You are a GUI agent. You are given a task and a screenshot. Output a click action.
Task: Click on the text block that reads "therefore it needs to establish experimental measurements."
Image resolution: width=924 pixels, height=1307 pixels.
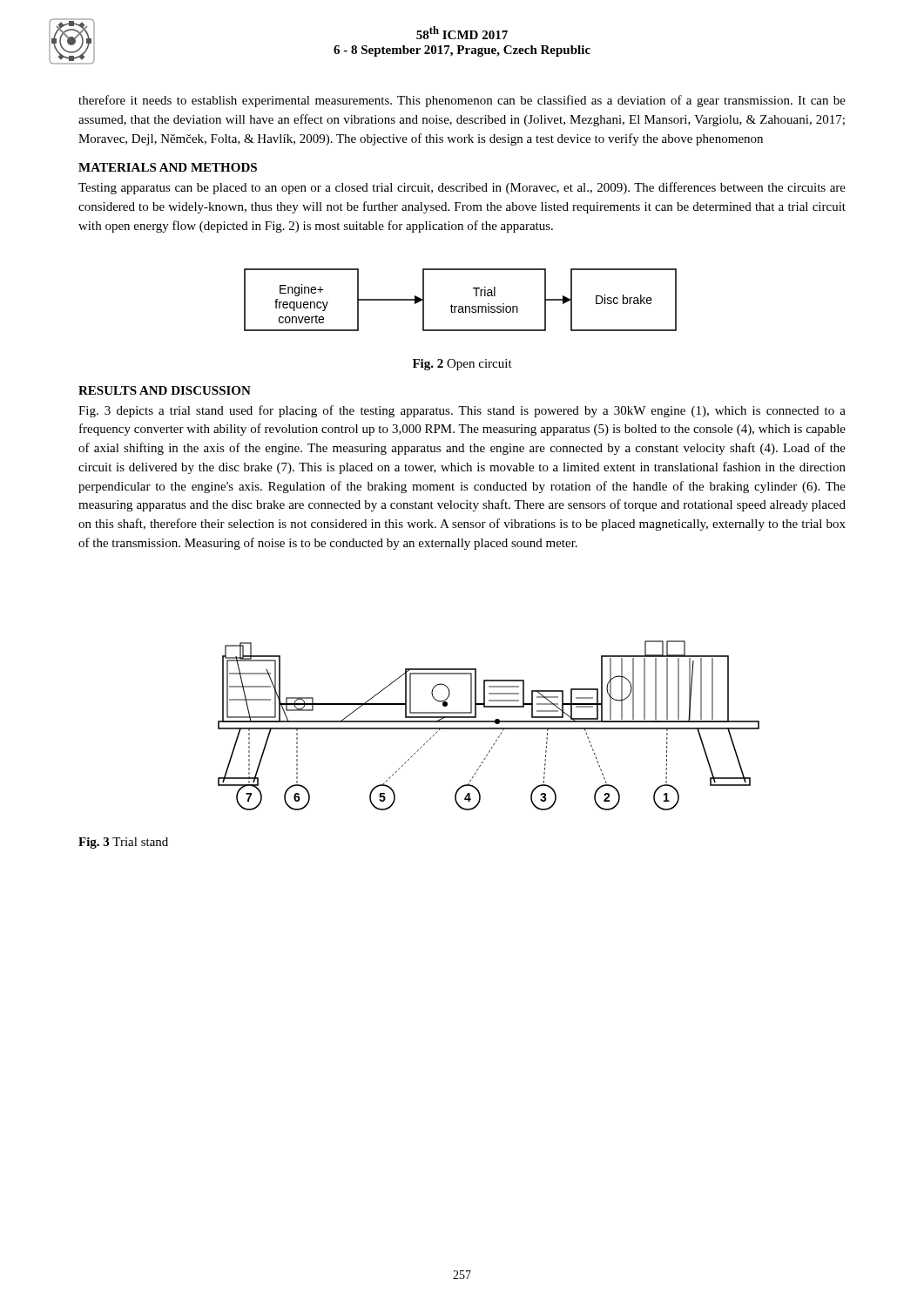pos(462,120)
